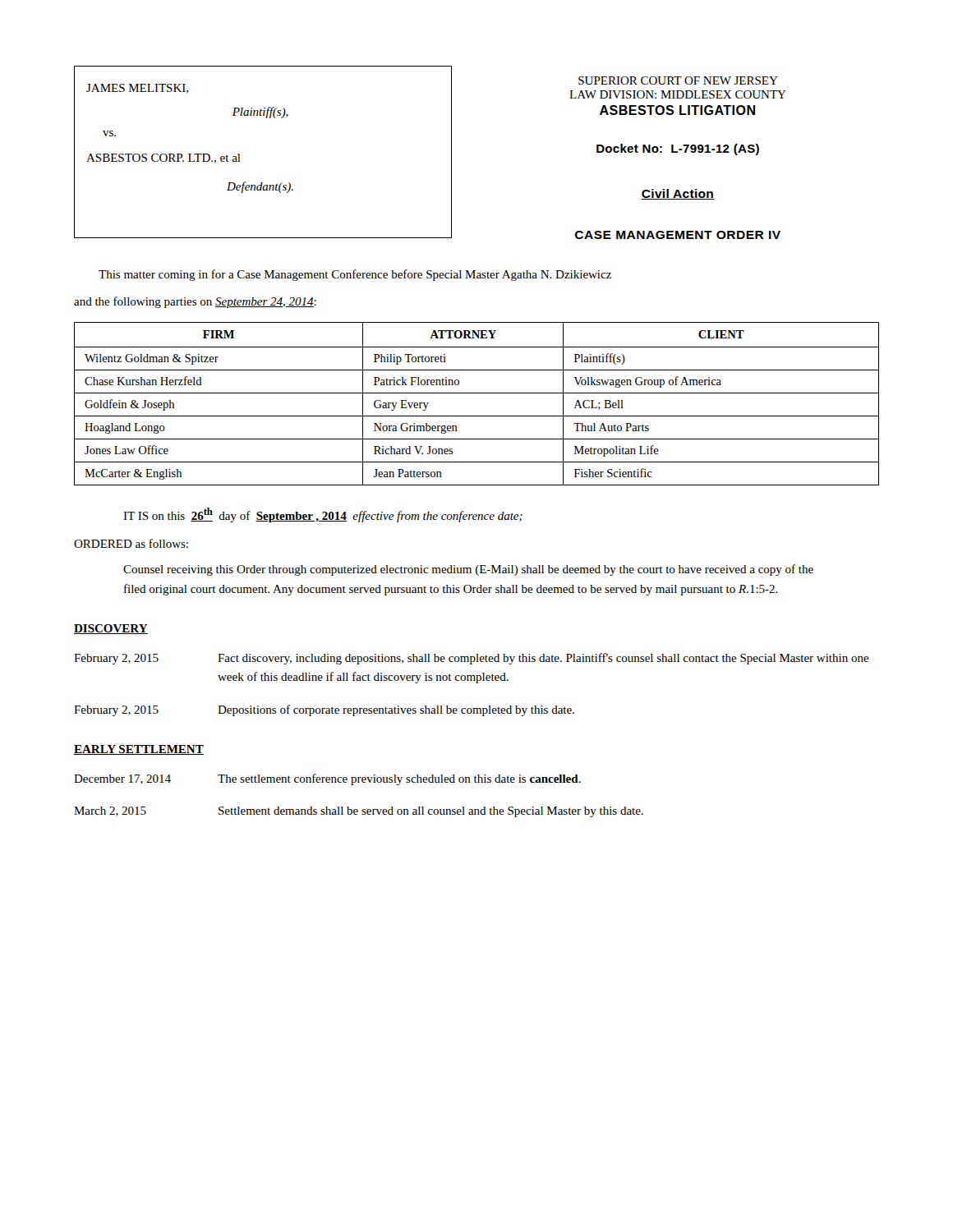953x1232 pixels.
Task: Click the passage that begins "February 2, 2015 Depositions of corporate representatives shall"
Action: [476, 710]
